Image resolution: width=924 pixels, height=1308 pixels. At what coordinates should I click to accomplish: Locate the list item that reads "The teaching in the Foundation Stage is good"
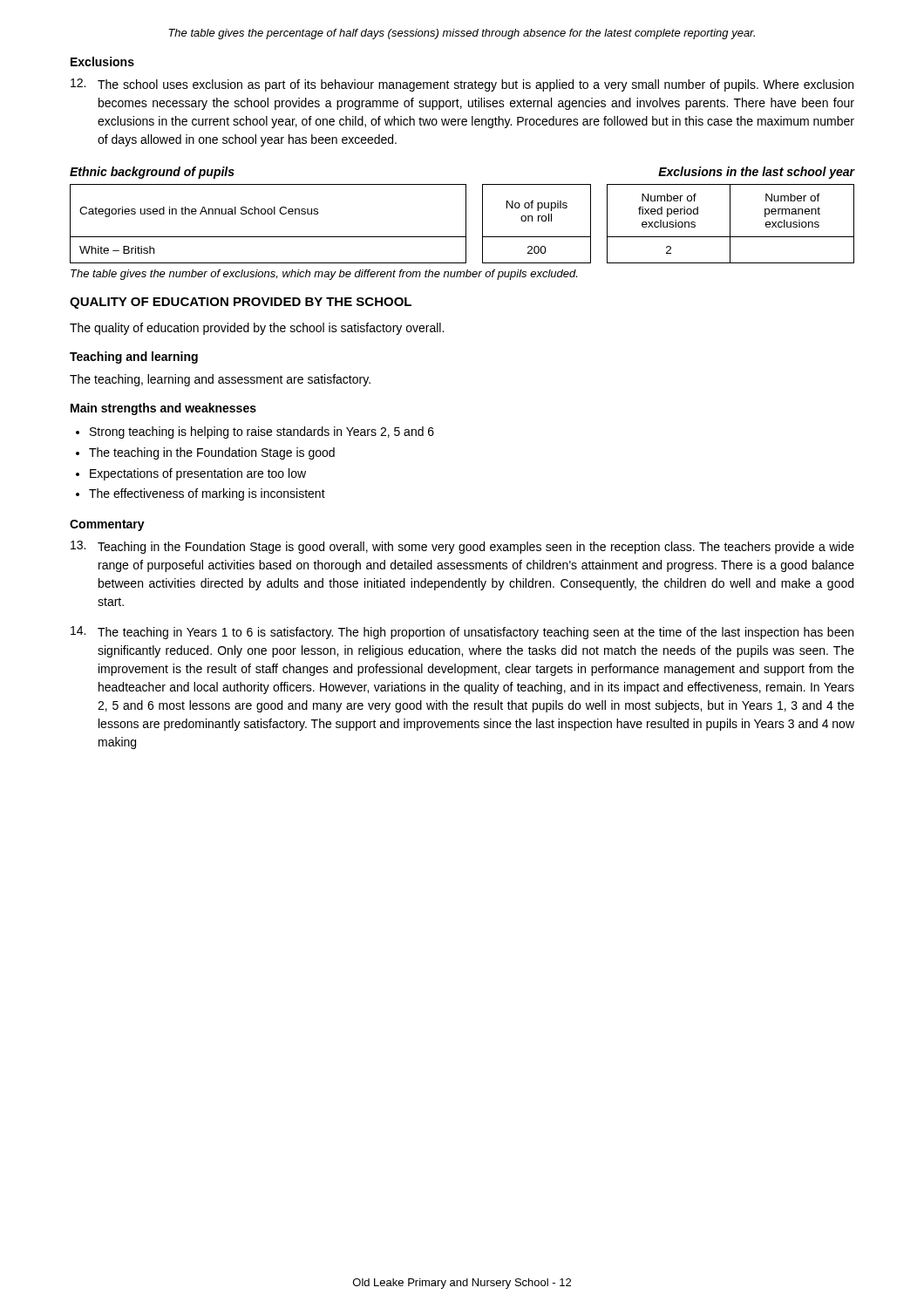coord(212,452)
